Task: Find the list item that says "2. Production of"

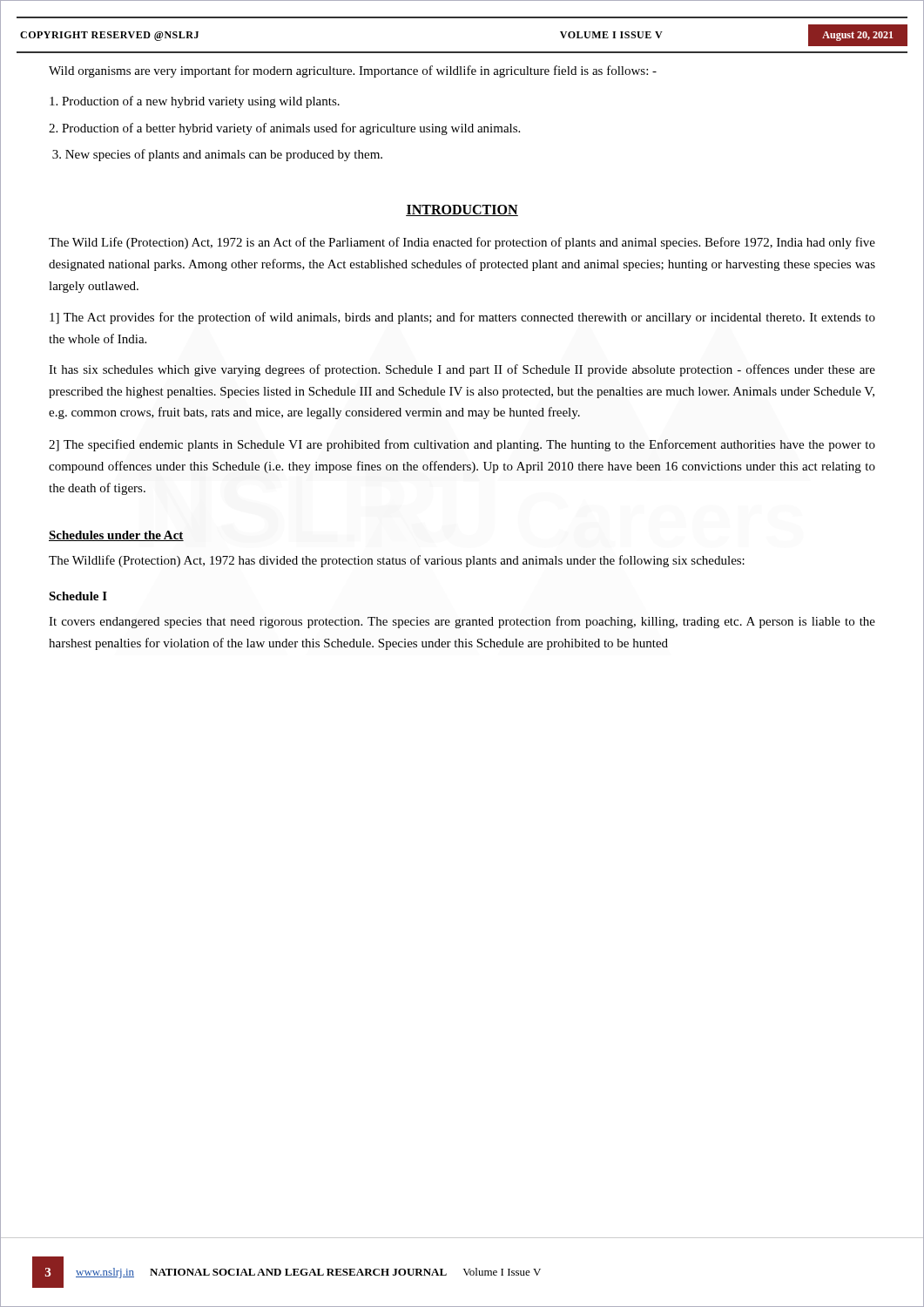Action: pyautogui.click(x=285, y=128)
